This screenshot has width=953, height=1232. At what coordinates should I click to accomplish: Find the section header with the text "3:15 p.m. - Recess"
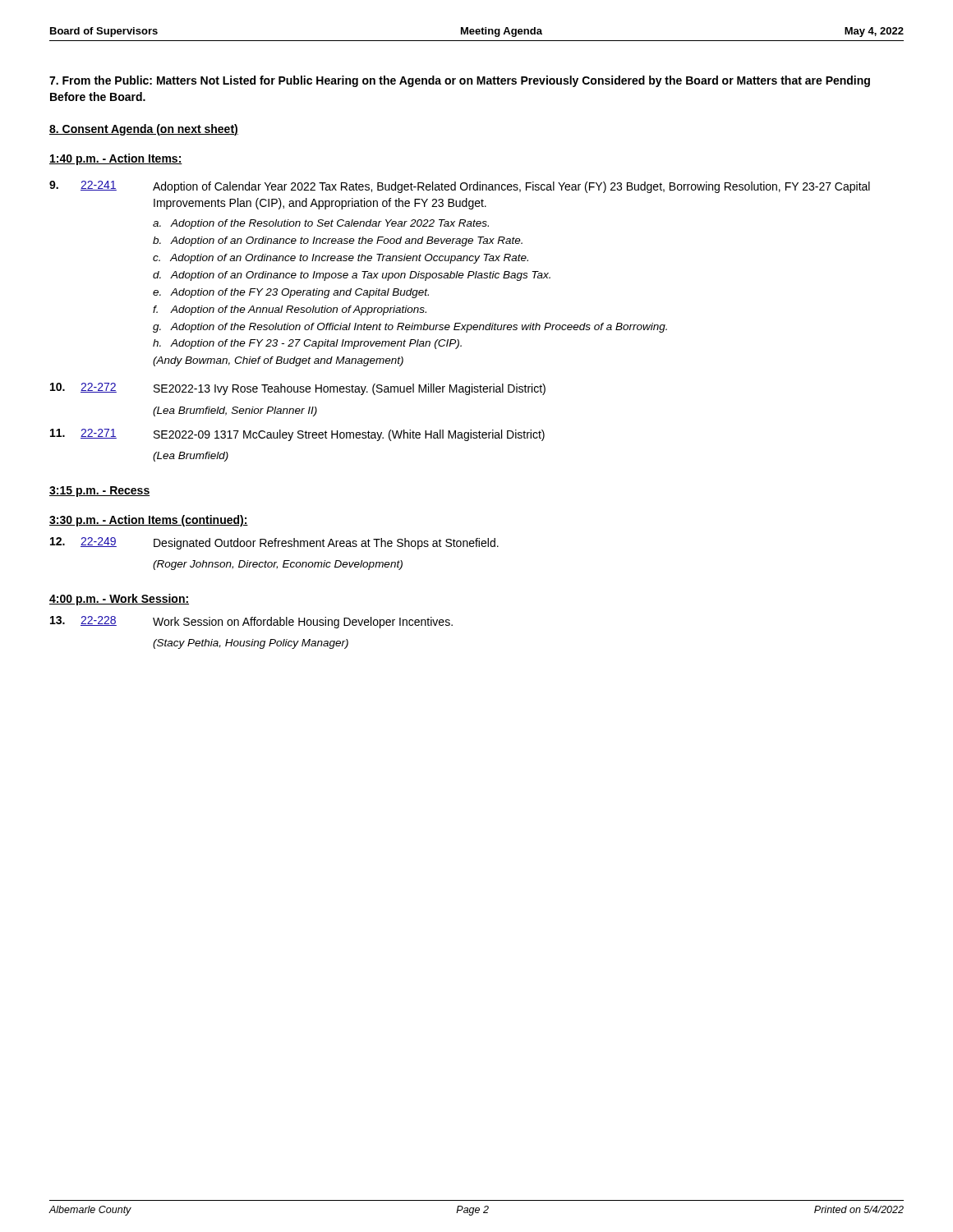pos(99,490)
